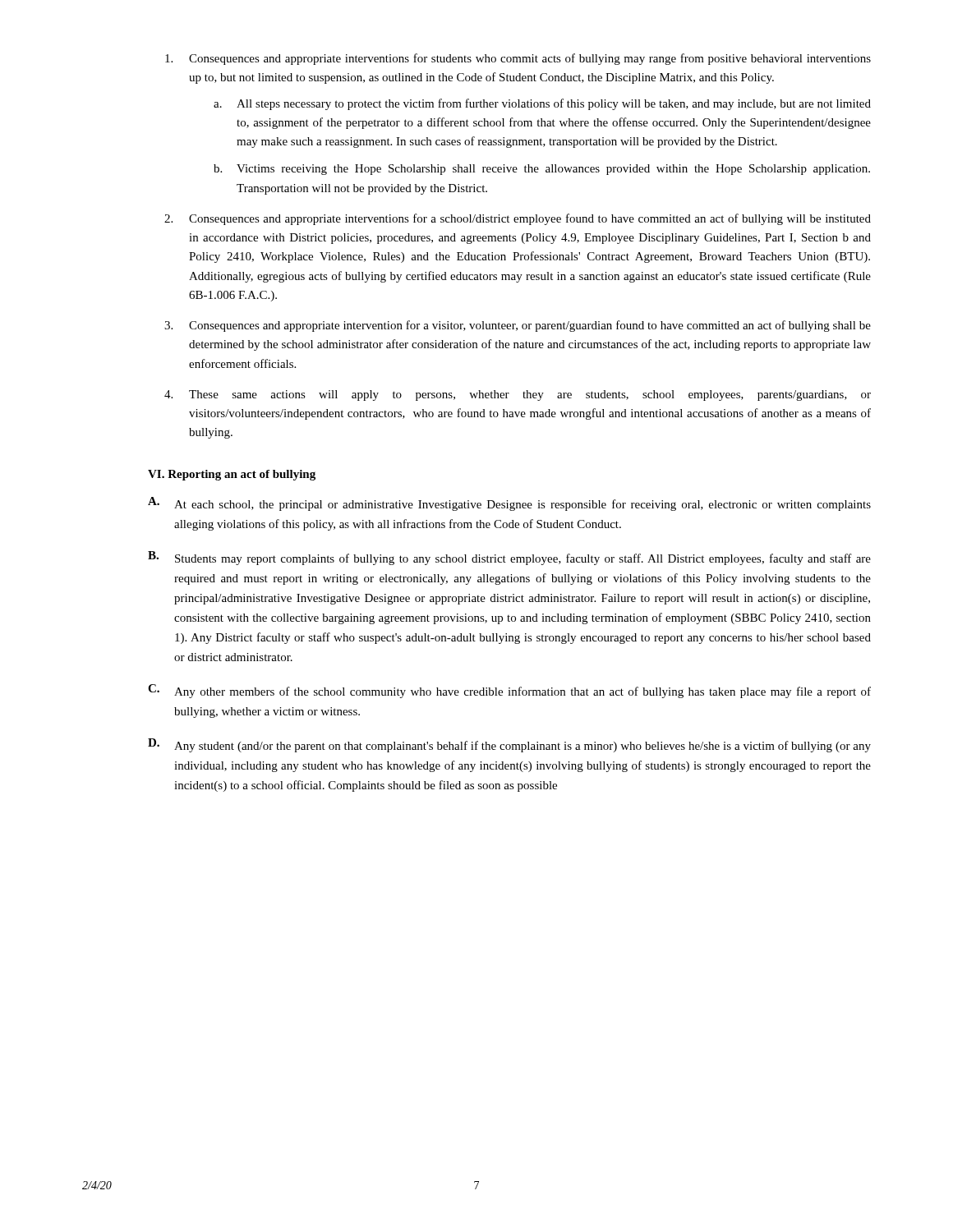Screen dimensions: 1232x953
Task: Click on the list item that says "Consequences and appropriate interventions for students who"
Action: (x=509, y=124)
